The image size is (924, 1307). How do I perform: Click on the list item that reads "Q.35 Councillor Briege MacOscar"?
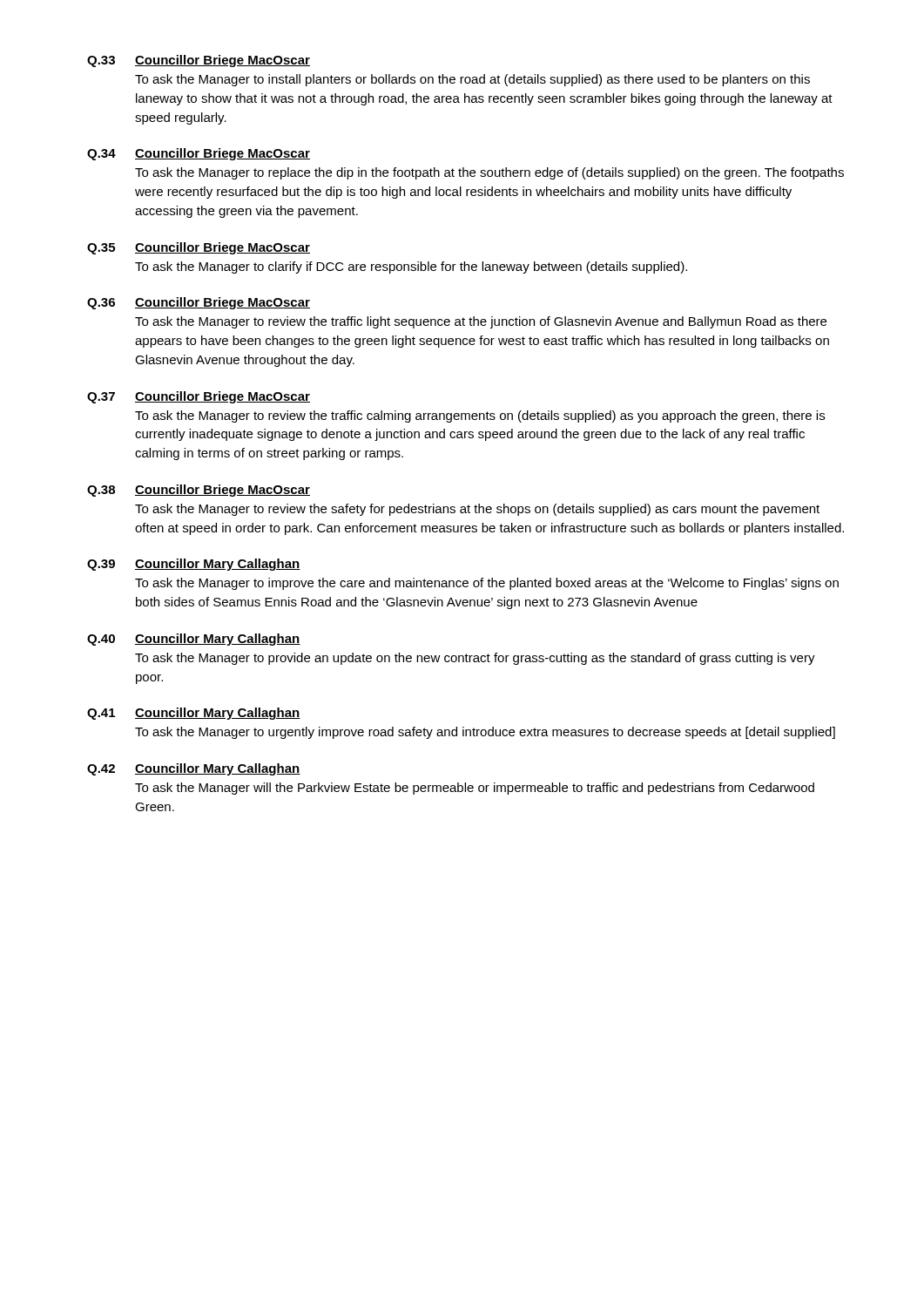[x=466, y=257]
